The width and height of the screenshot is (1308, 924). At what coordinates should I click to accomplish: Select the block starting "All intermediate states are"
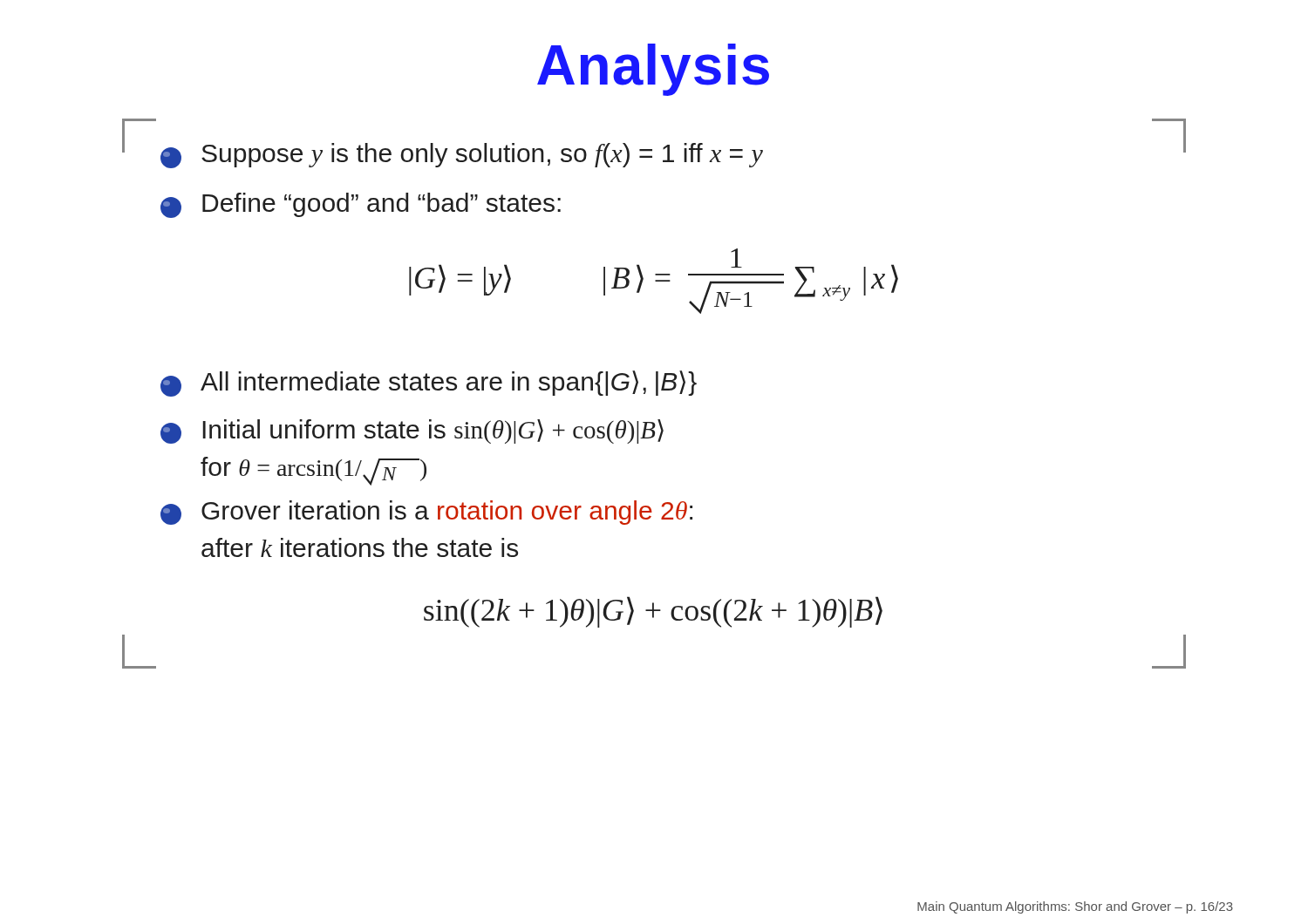(654, 383)
